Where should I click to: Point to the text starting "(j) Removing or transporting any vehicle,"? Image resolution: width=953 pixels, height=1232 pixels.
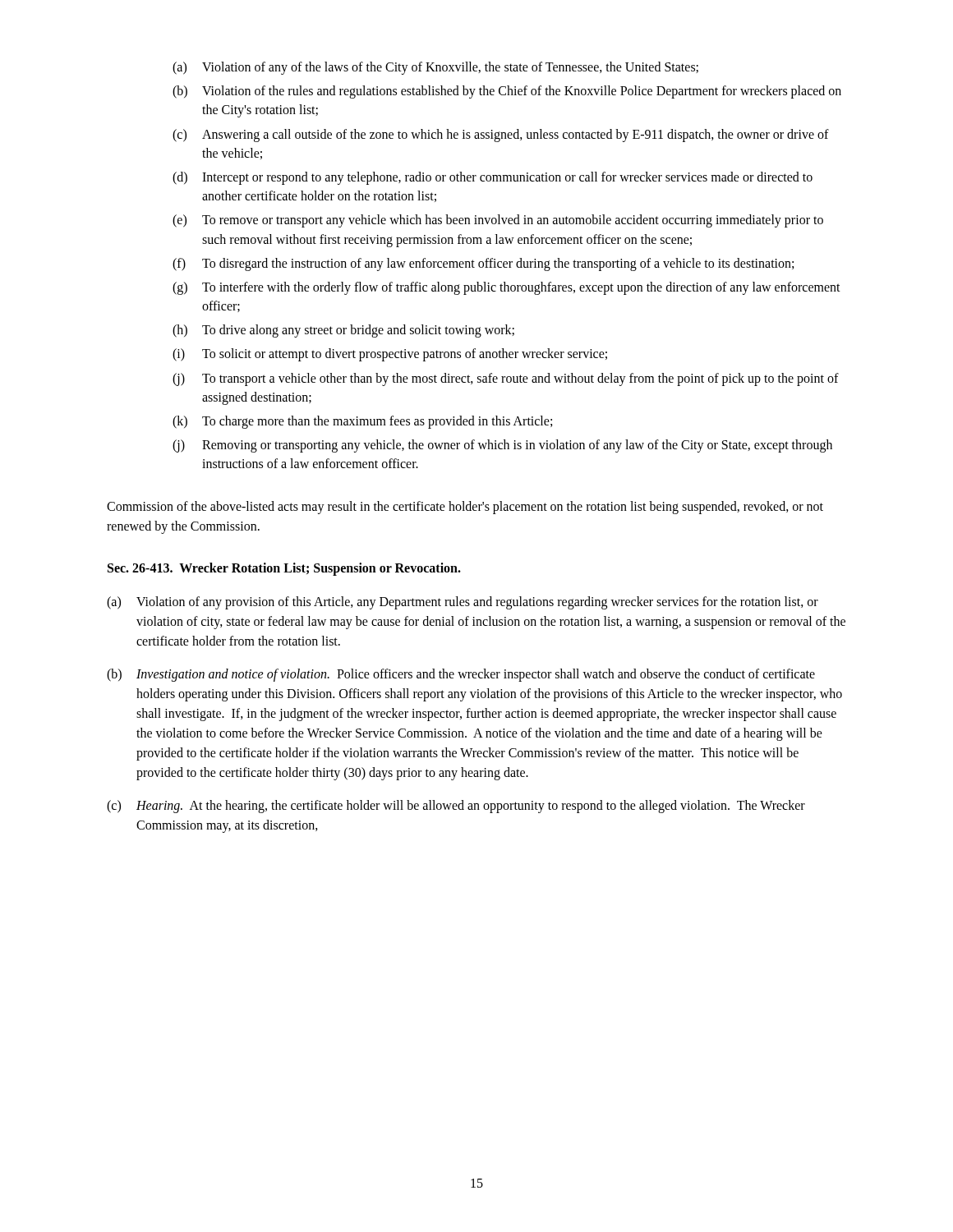click(x=509, y=455)
